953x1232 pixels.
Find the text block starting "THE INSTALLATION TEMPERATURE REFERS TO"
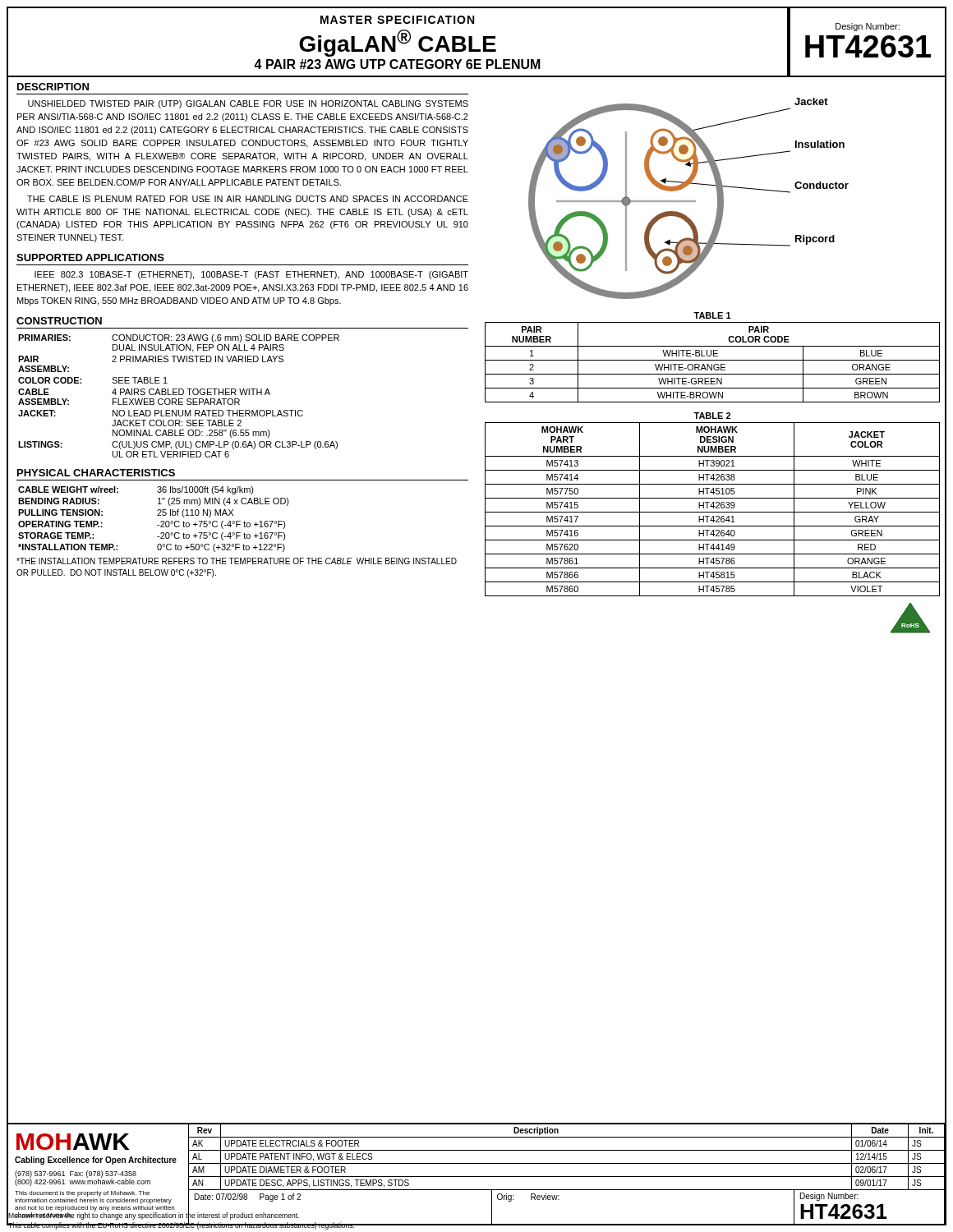[237, 567]
